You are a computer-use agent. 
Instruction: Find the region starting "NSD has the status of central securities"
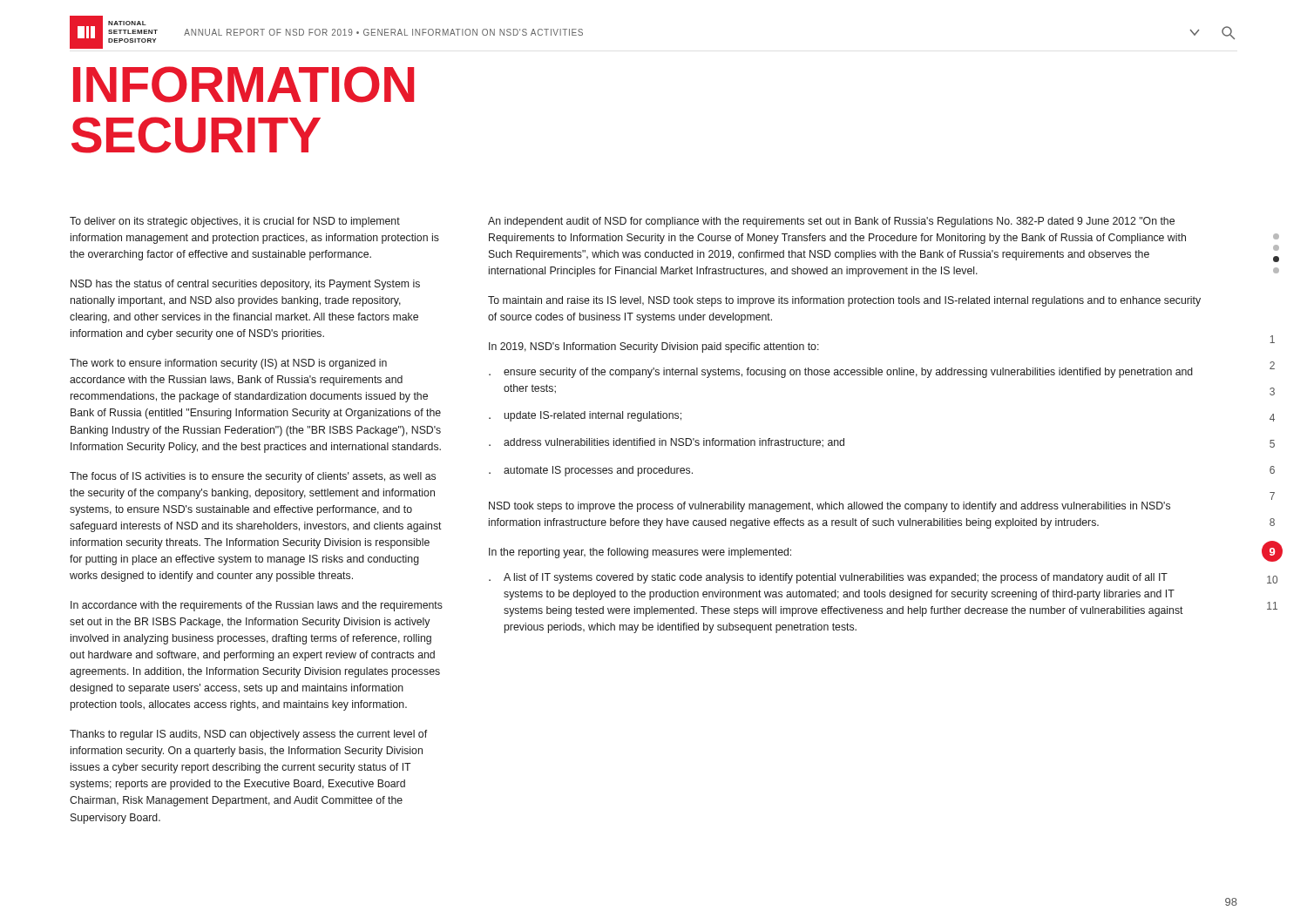(245, 309)
